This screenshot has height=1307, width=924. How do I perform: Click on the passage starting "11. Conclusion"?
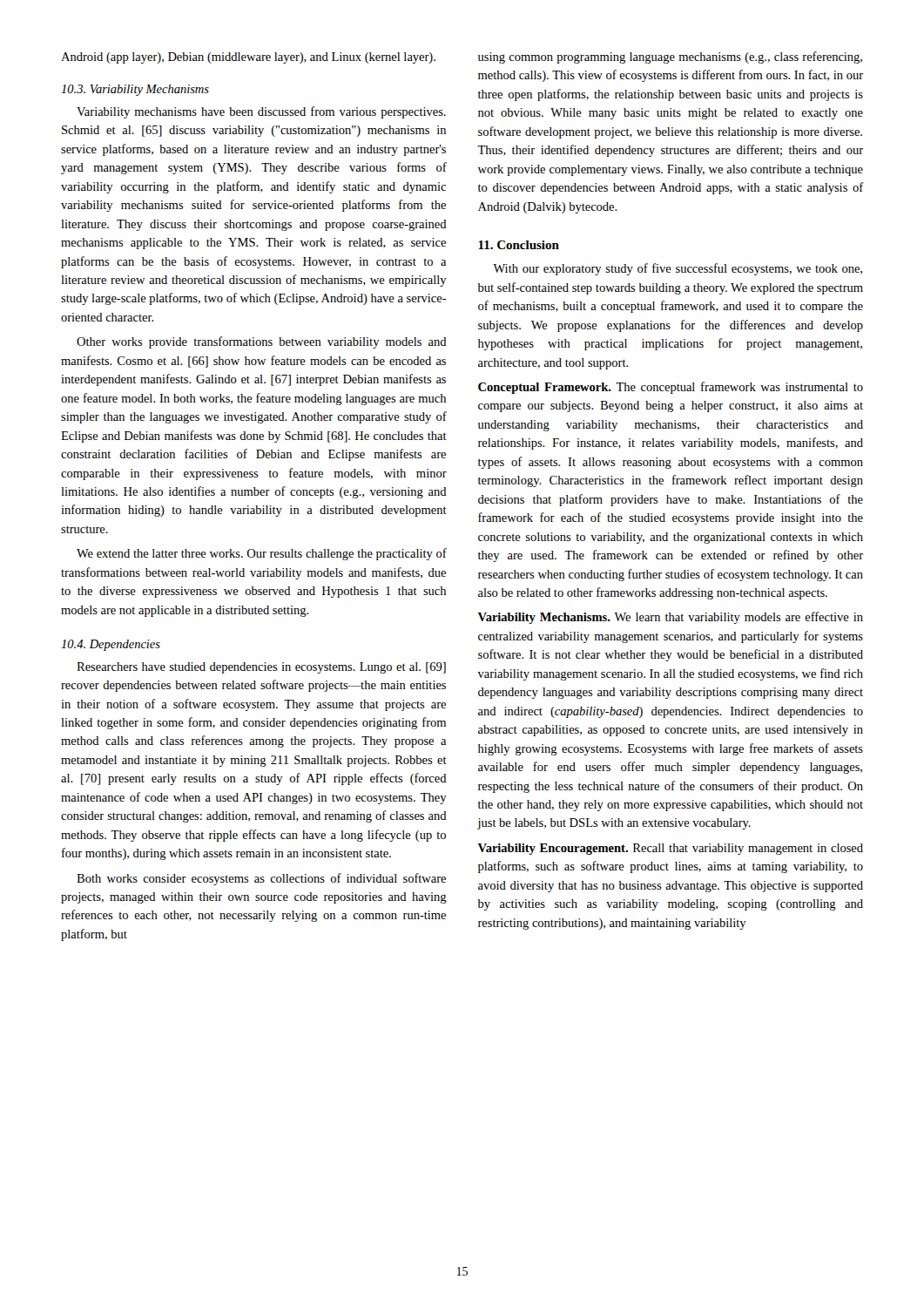(x=519, y=245)
